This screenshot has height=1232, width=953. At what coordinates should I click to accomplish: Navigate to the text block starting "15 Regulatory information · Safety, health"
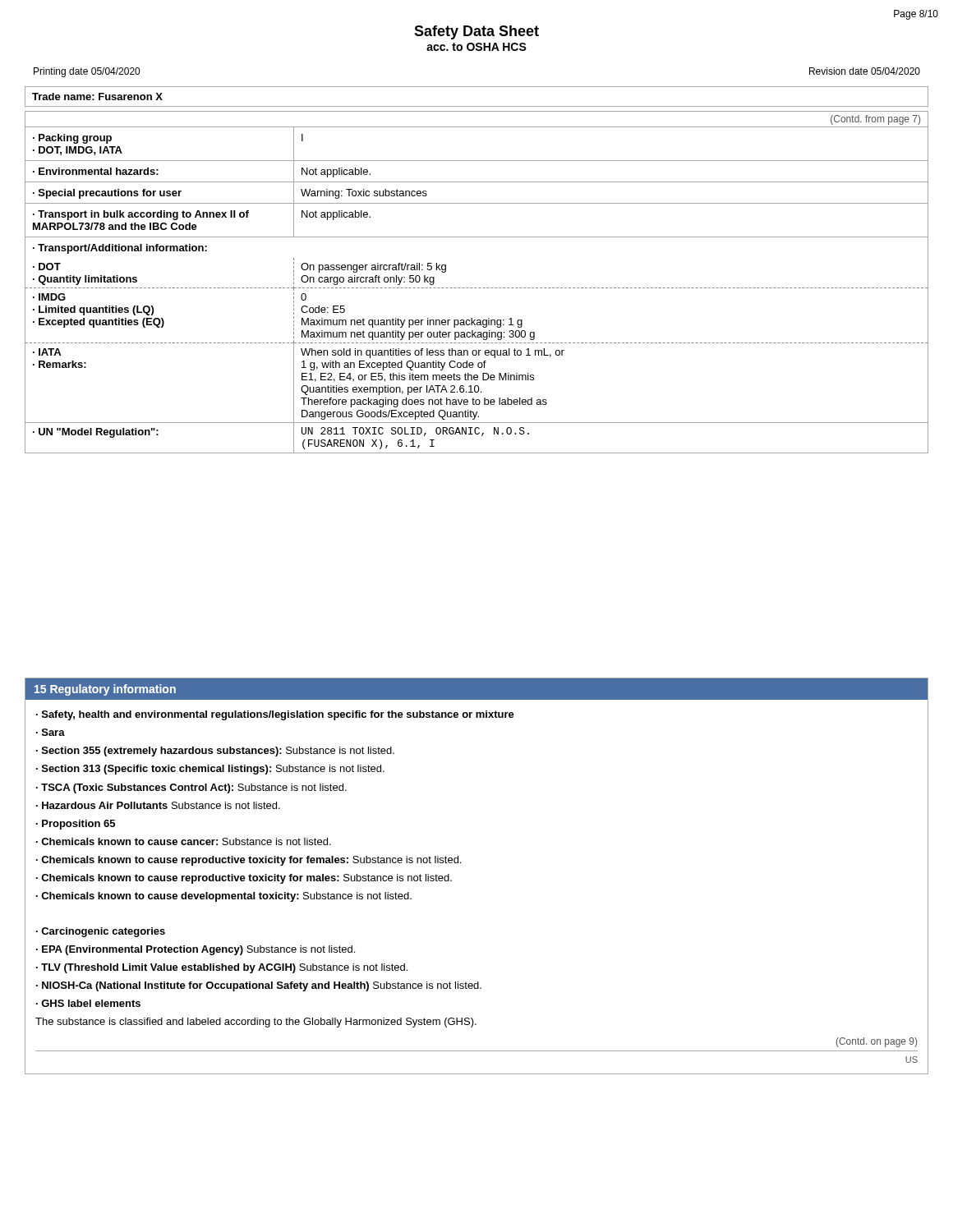point(476,876)
